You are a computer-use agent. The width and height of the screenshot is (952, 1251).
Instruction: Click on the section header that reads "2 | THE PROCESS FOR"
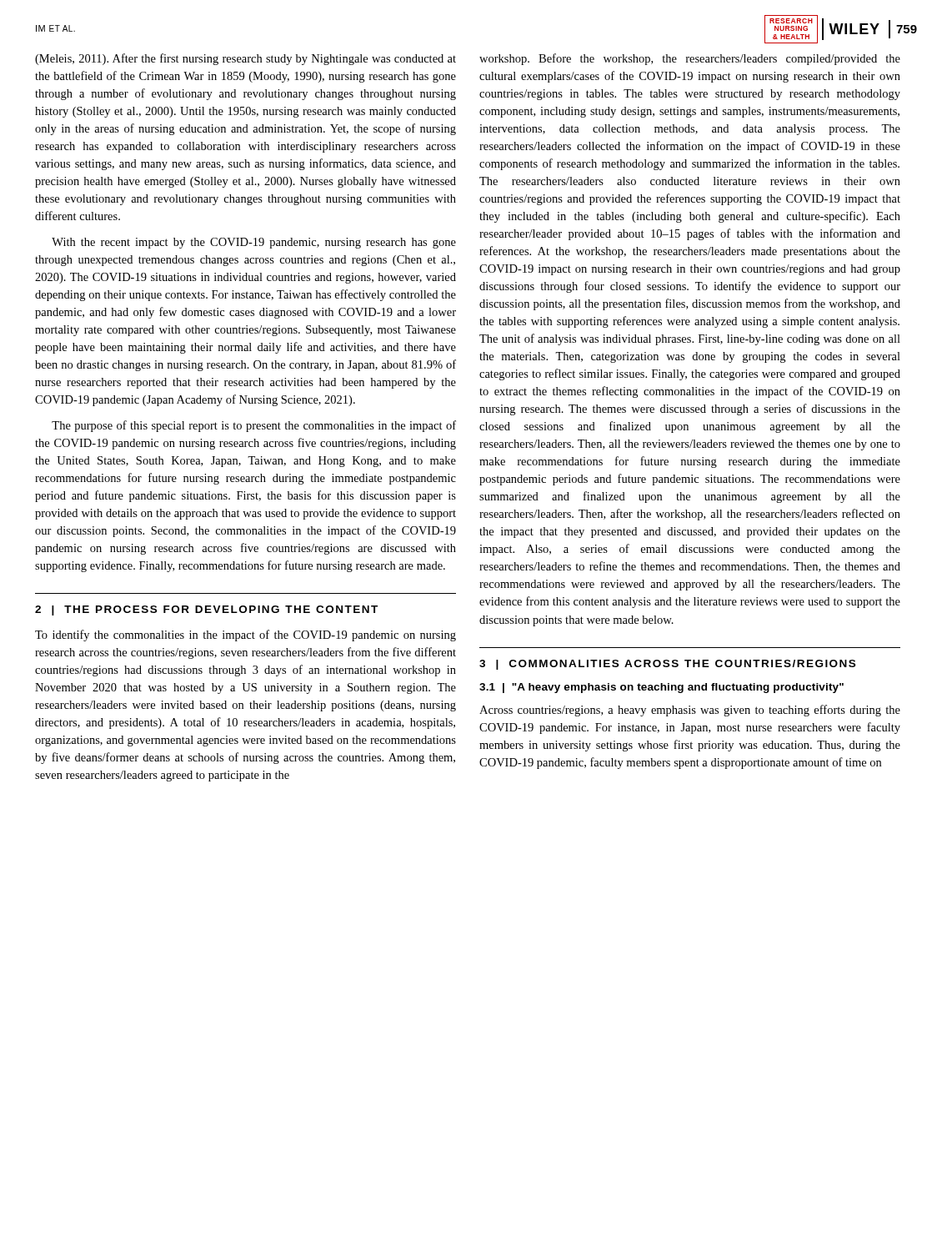[207, 610]
